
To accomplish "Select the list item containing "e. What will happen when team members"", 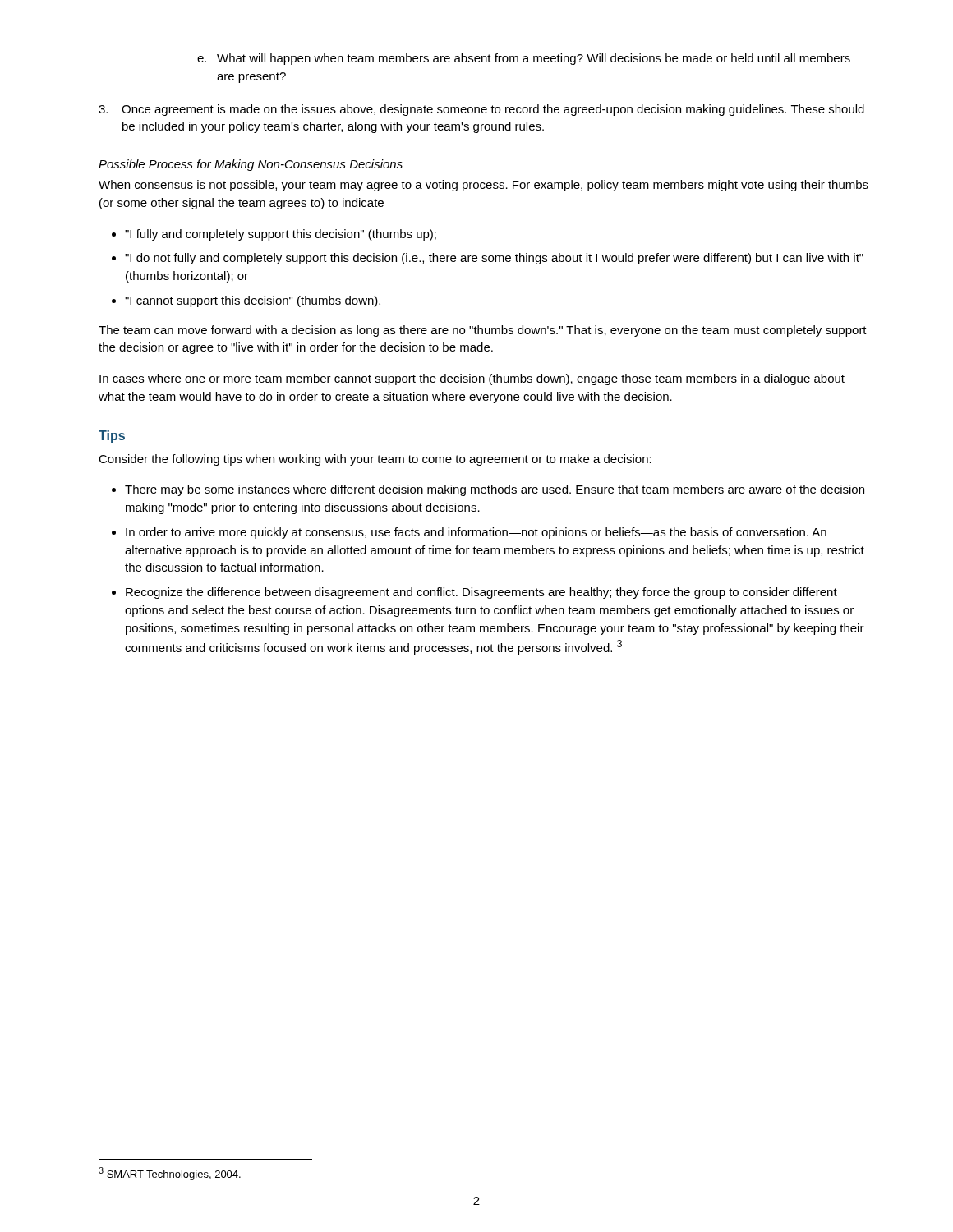I will pyautogui.click(x=534, y=67).
